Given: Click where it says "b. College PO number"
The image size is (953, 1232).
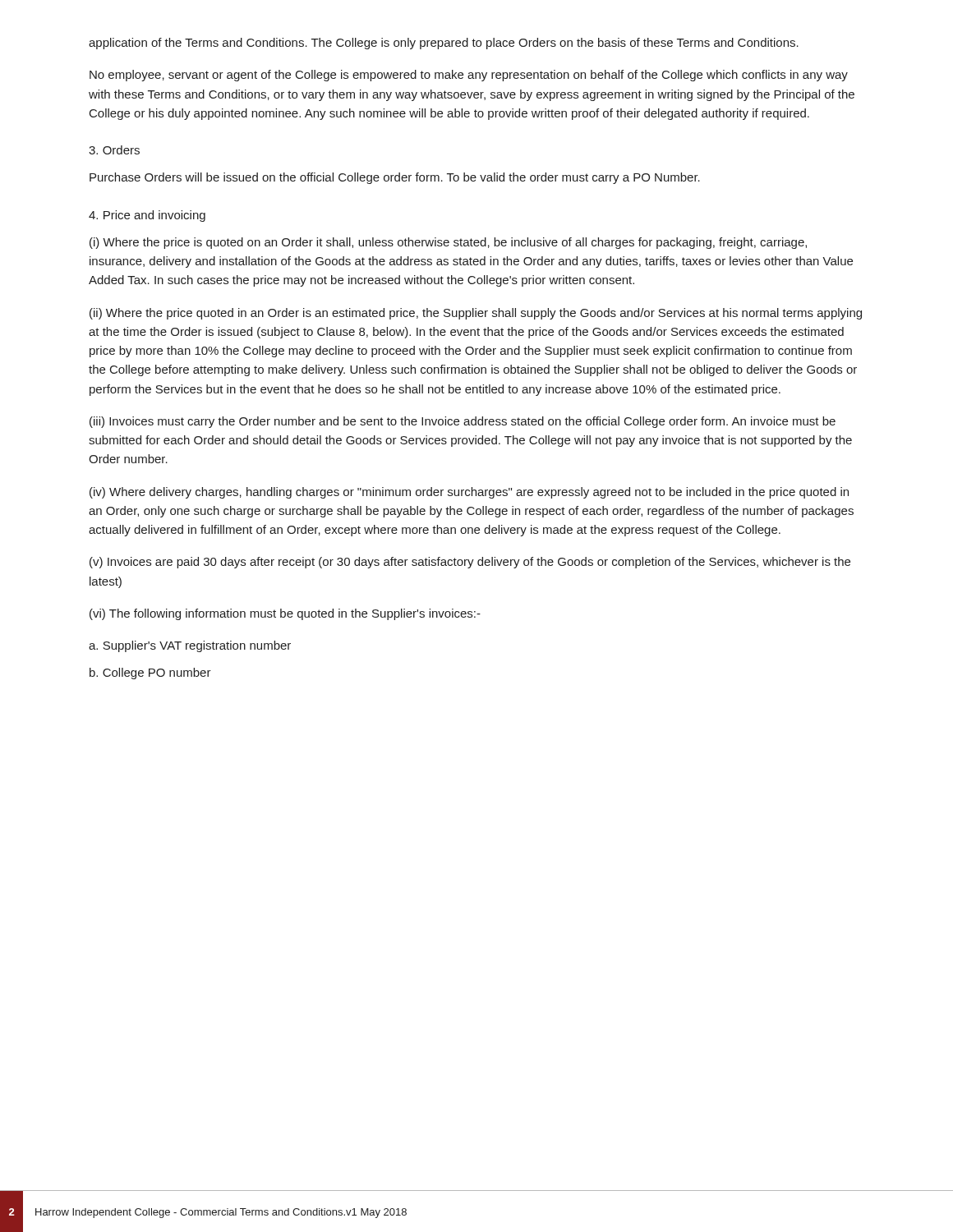Looking at the screenshot, I should pos(150,672).
